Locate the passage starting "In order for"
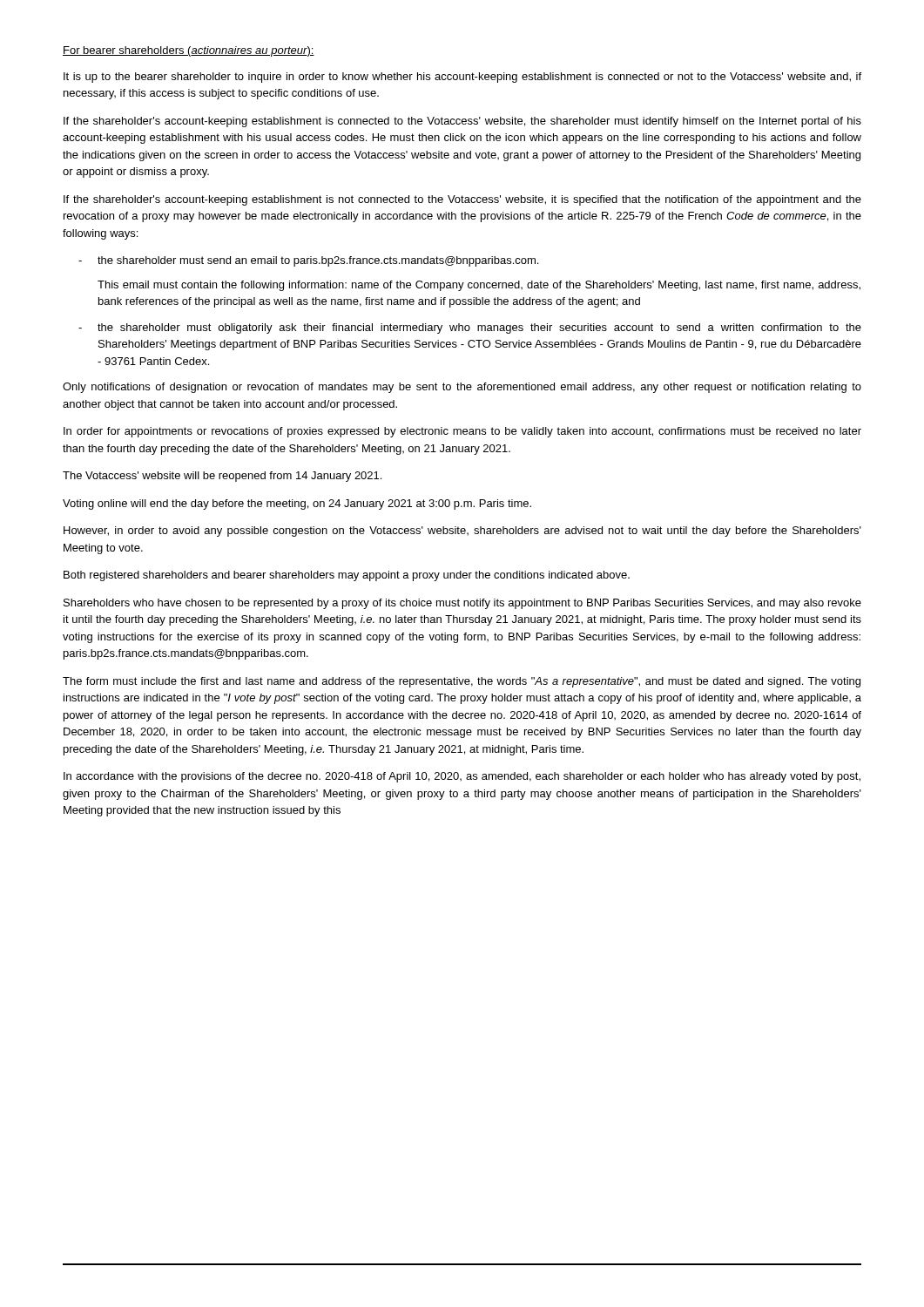Screen dimensions: 1307x924 [x=462, y=439]
